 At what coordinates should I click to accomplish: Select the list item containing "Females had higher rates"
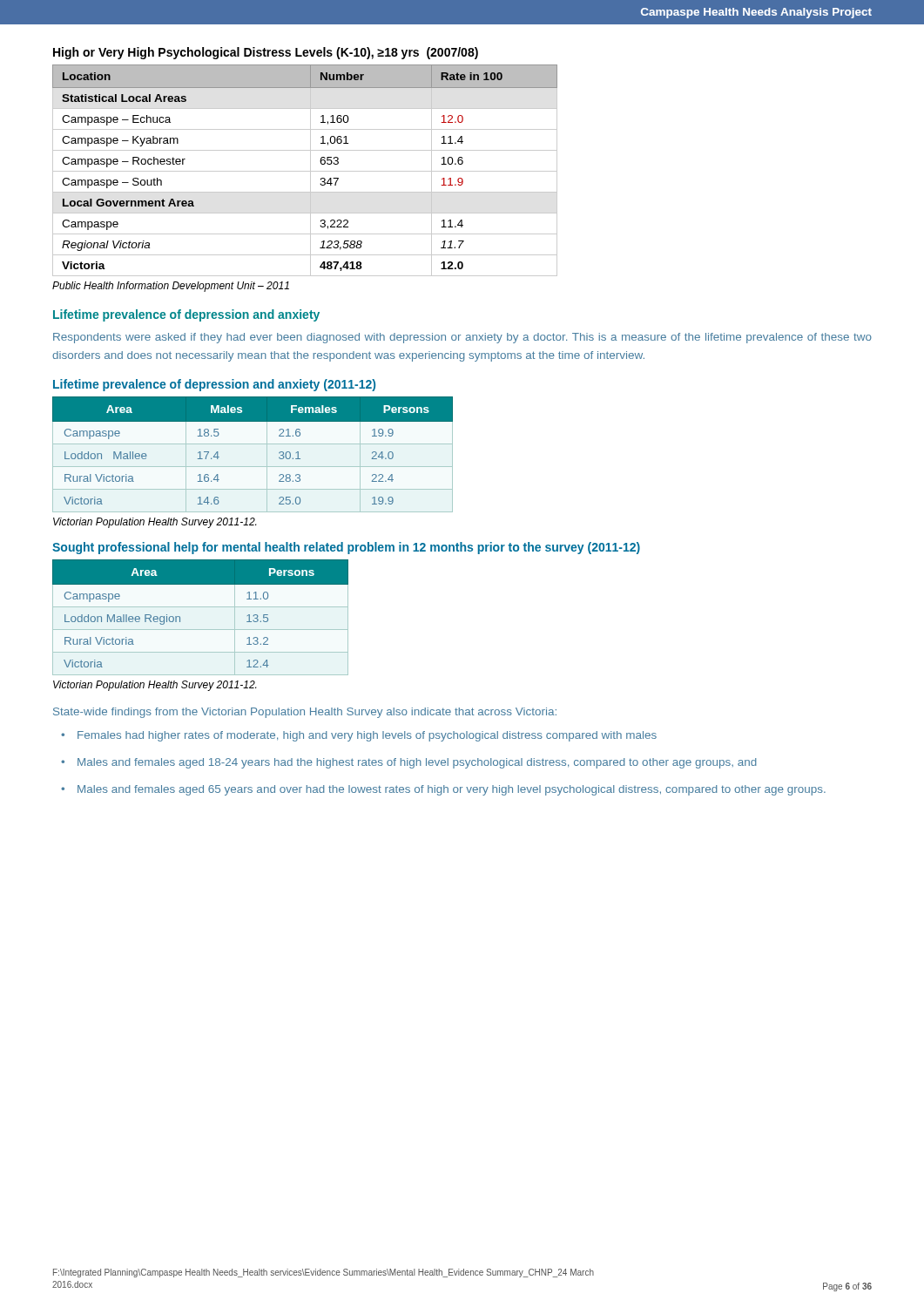[367, 735]
